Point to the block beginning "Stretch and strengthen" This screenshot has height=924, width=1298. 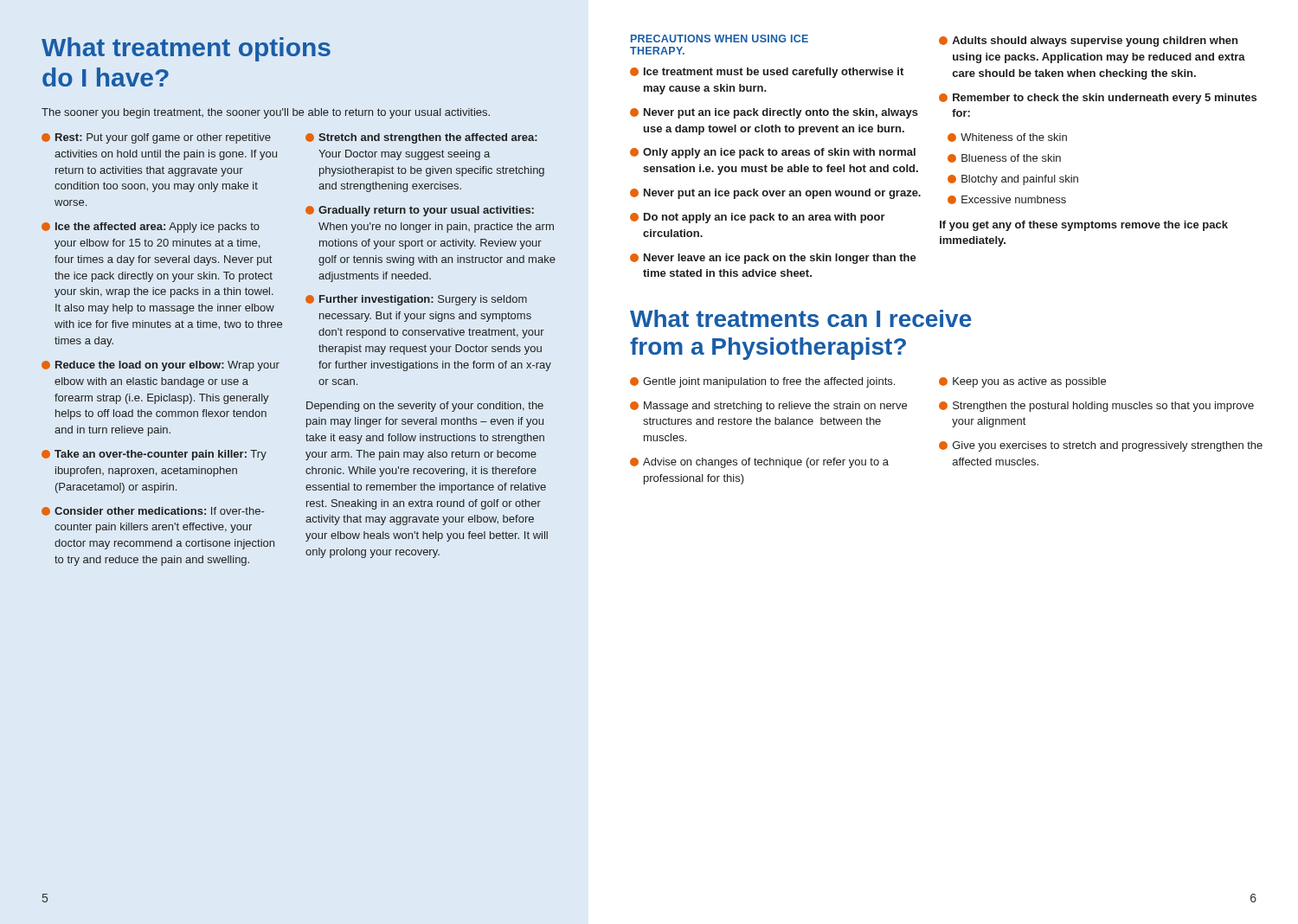pyautogui.click(x=430, y=162)
